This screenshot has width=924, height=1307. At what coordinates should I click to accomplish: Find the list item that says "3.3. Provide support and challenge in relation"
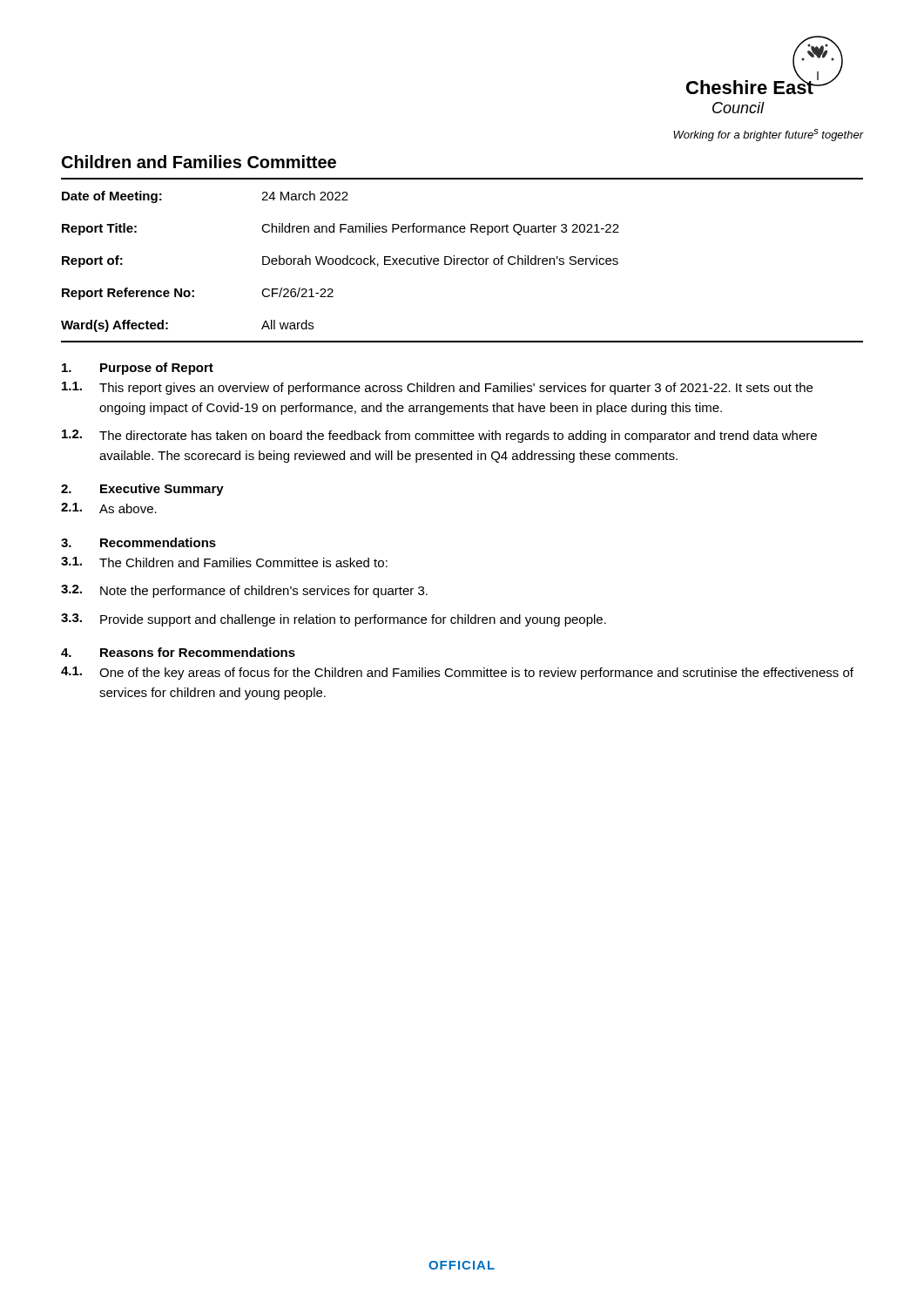click(334, 619)
